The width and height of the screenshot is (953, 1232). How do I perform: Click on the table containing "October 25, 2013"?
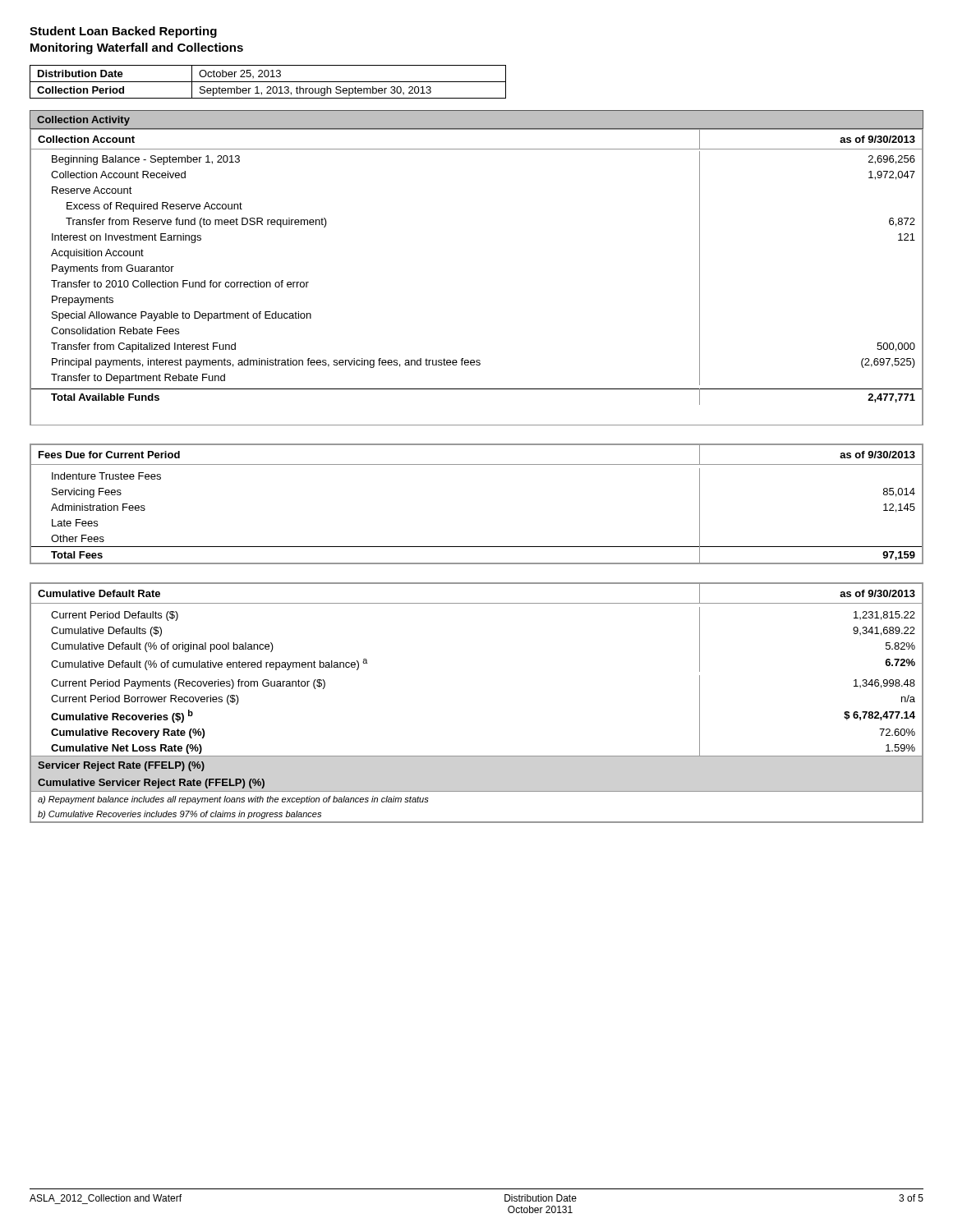coord(476,81)
